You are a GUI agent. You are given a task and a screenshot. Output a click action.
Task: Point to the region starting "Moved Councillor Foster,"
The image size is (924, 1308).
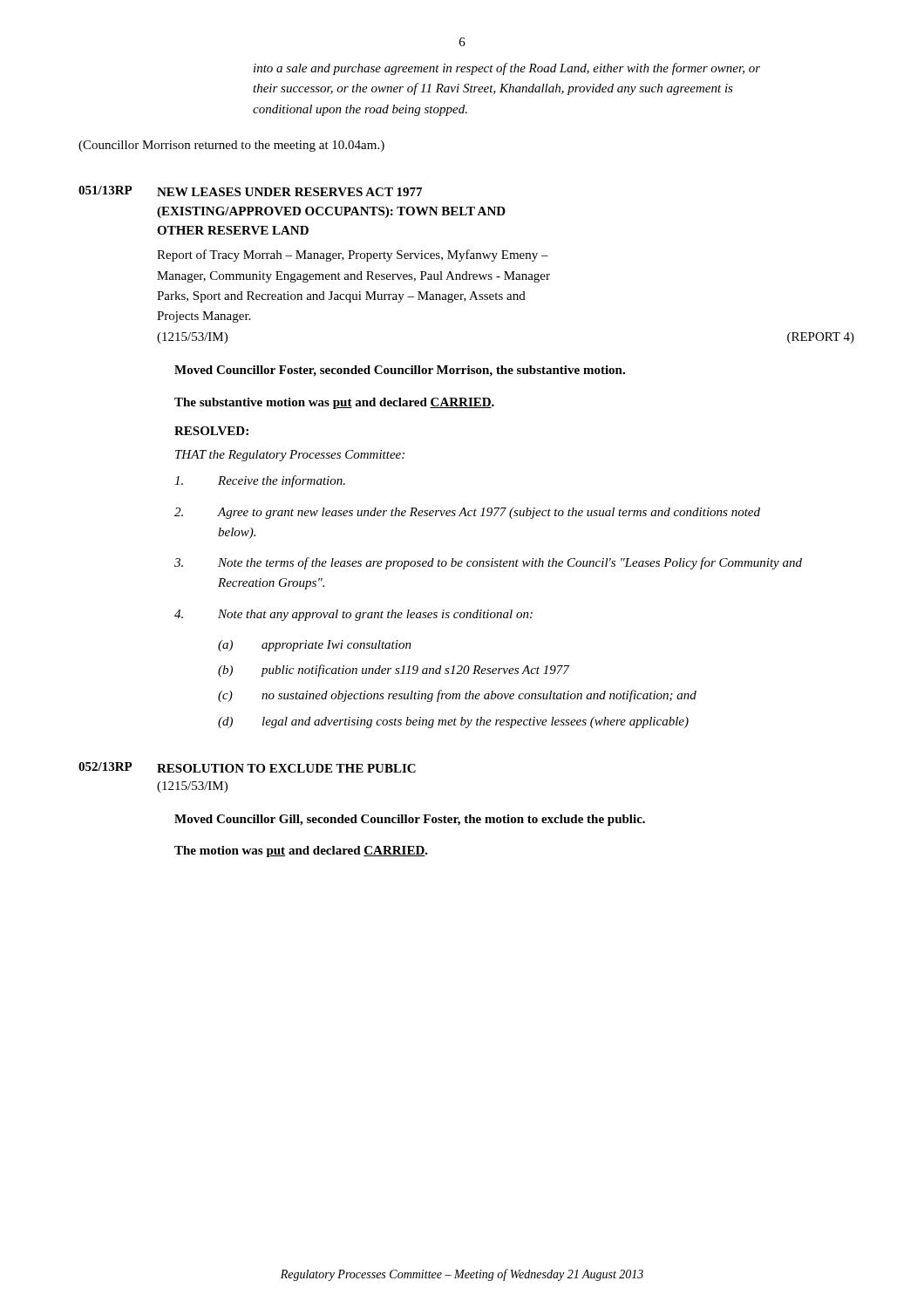click(x=400, y=370)
